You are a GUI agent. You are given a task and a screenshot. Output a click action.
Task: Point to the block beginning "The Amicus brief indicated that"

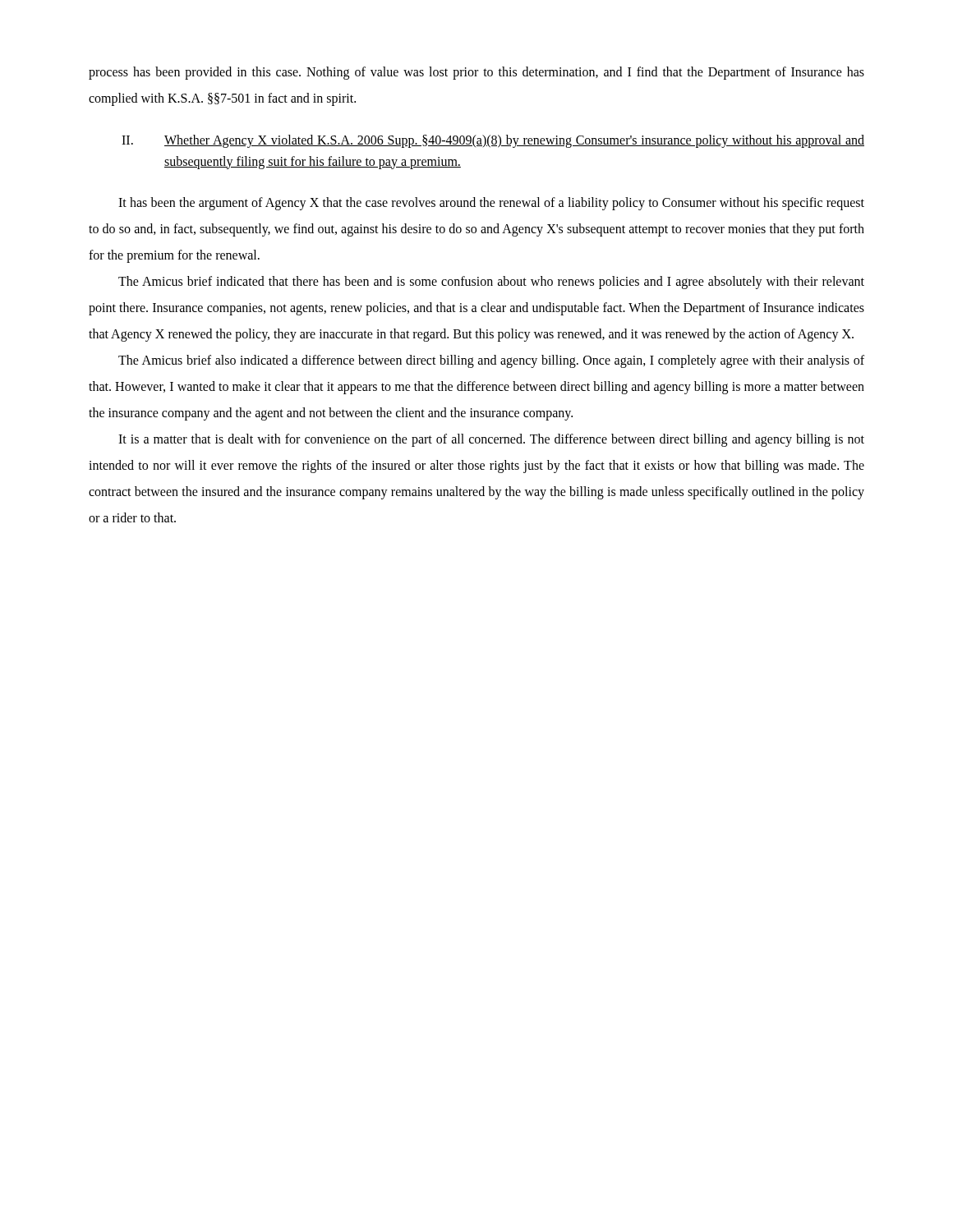476,308
